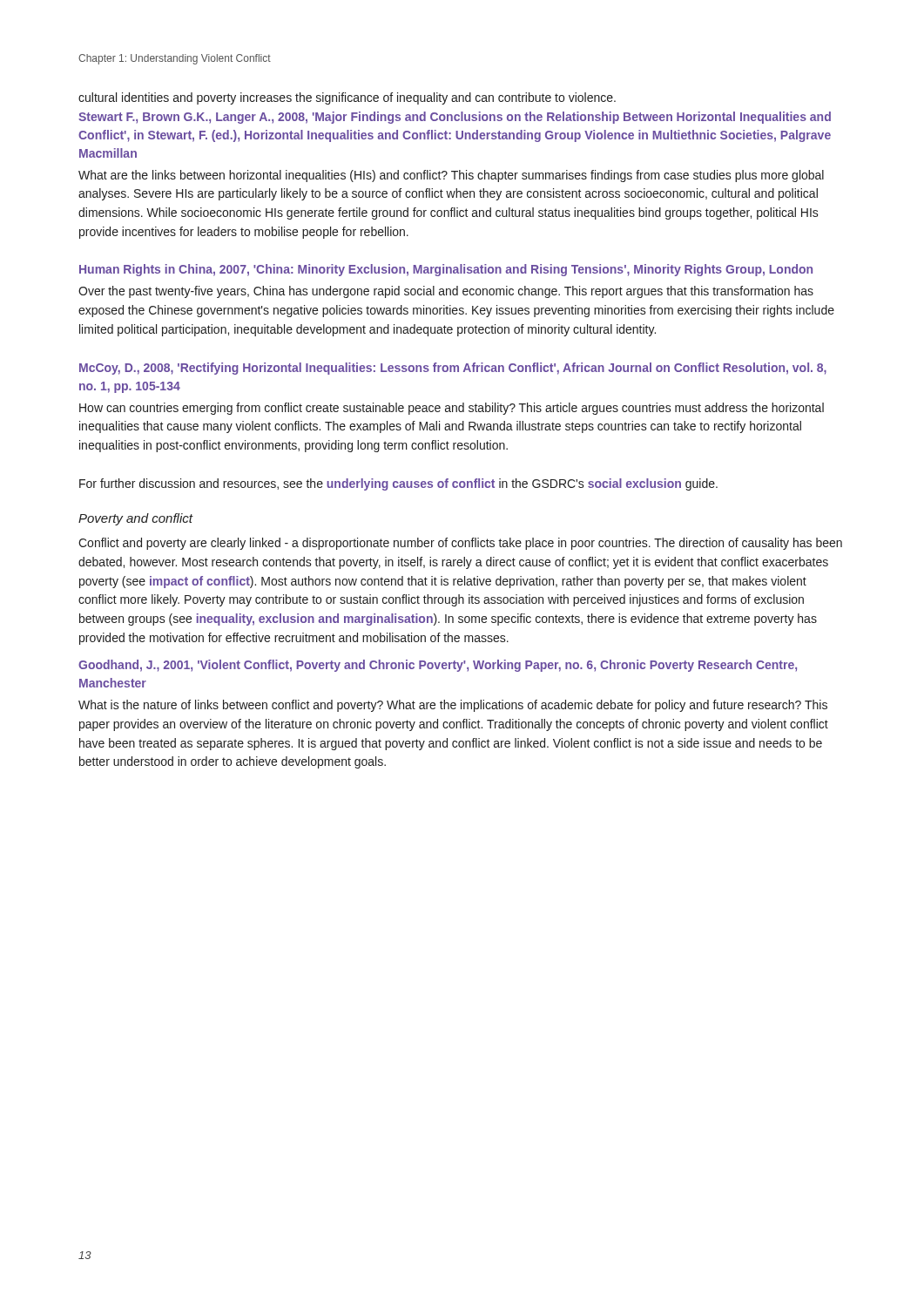This screenshot has height=1307, width=924.
Task: Click on the text block that says "Conflict and poverty are clearly linked -"
Action: (462, 591)
